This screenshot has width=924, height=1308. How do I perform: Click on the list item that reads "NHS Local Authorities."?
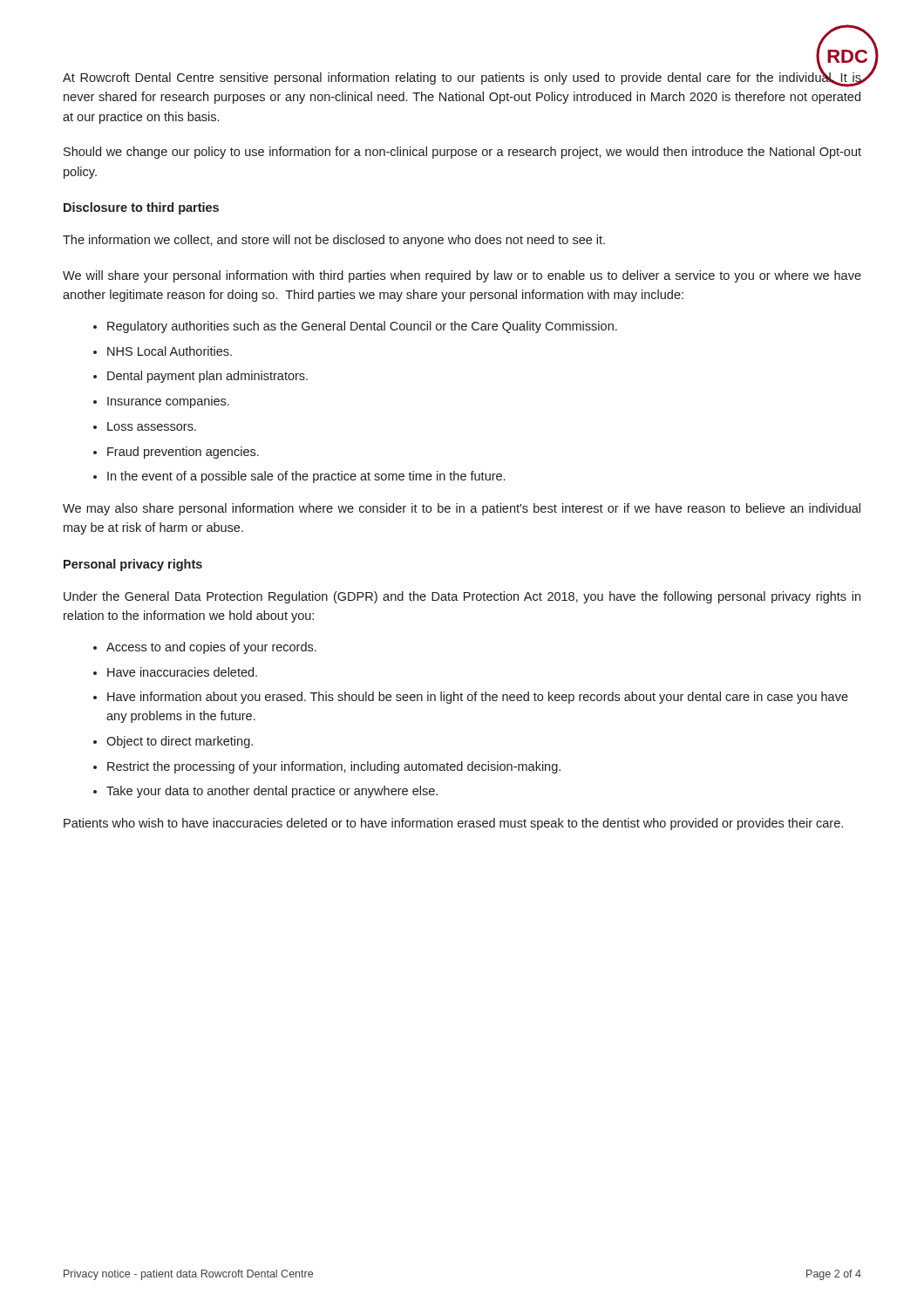pos(170,351)
